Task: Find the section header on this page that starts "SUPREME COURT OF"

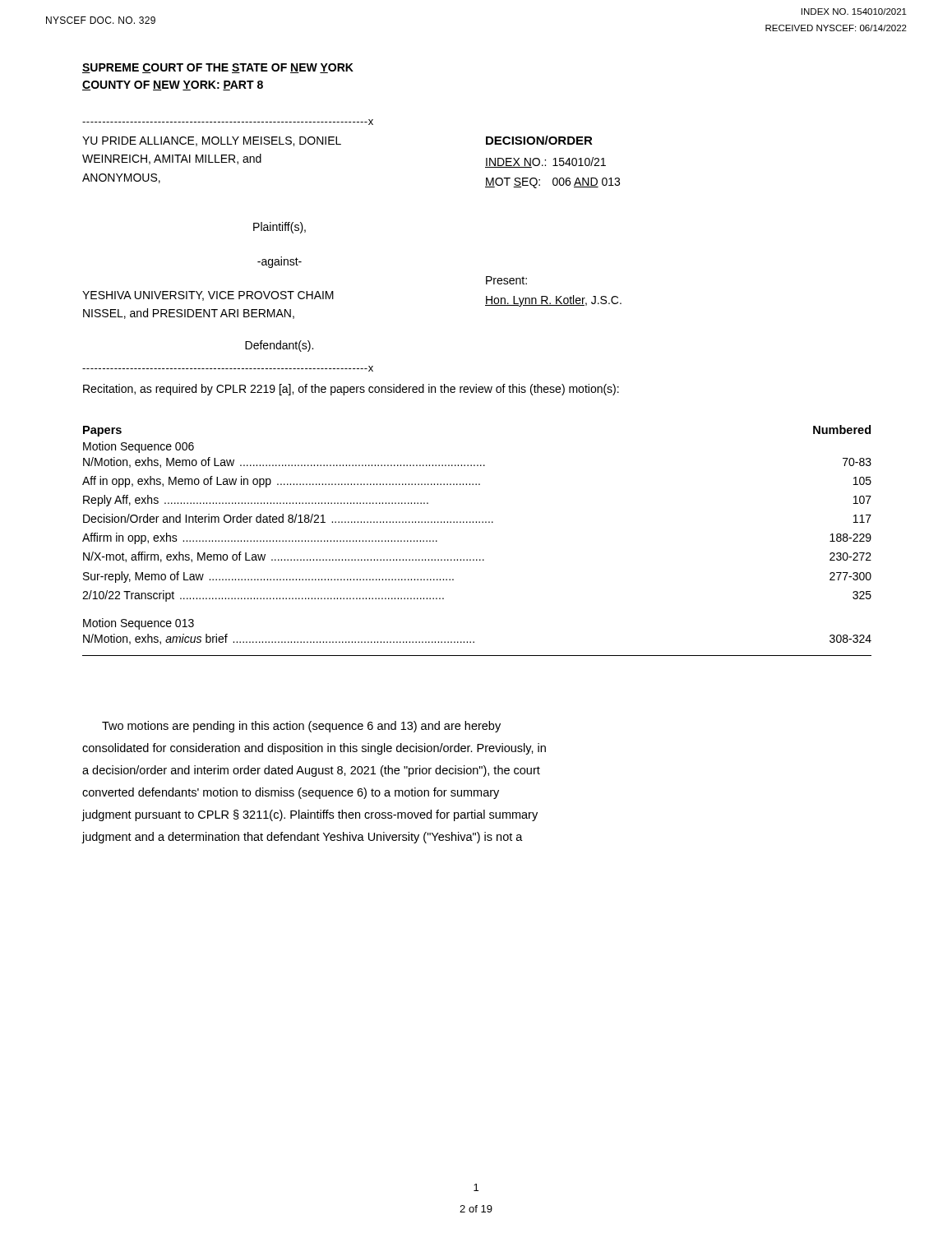Action: point(218,76)
